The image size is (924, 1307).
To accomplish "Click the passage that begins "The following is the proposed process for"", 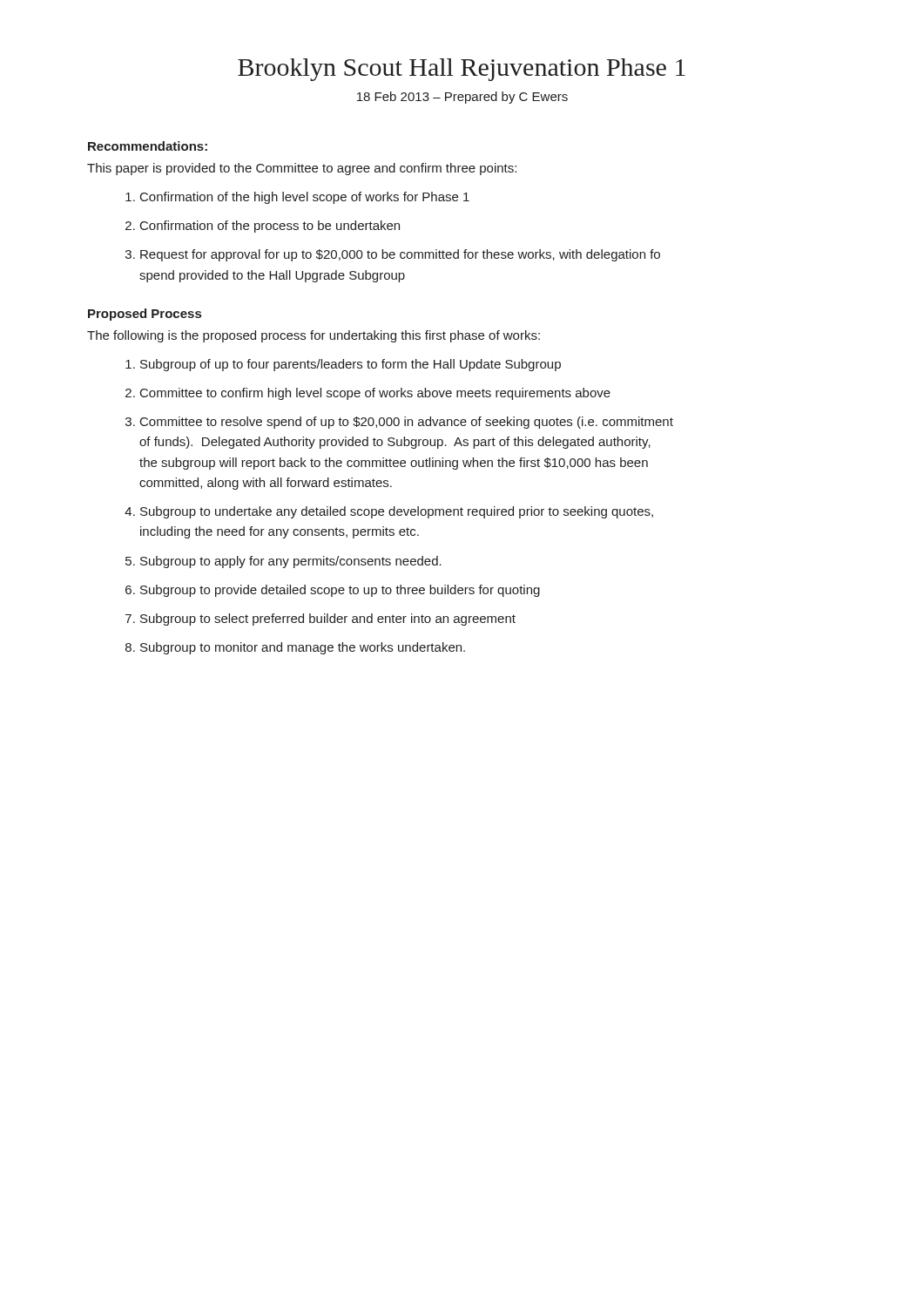I will pyautogui.click(x=462, y=335).
